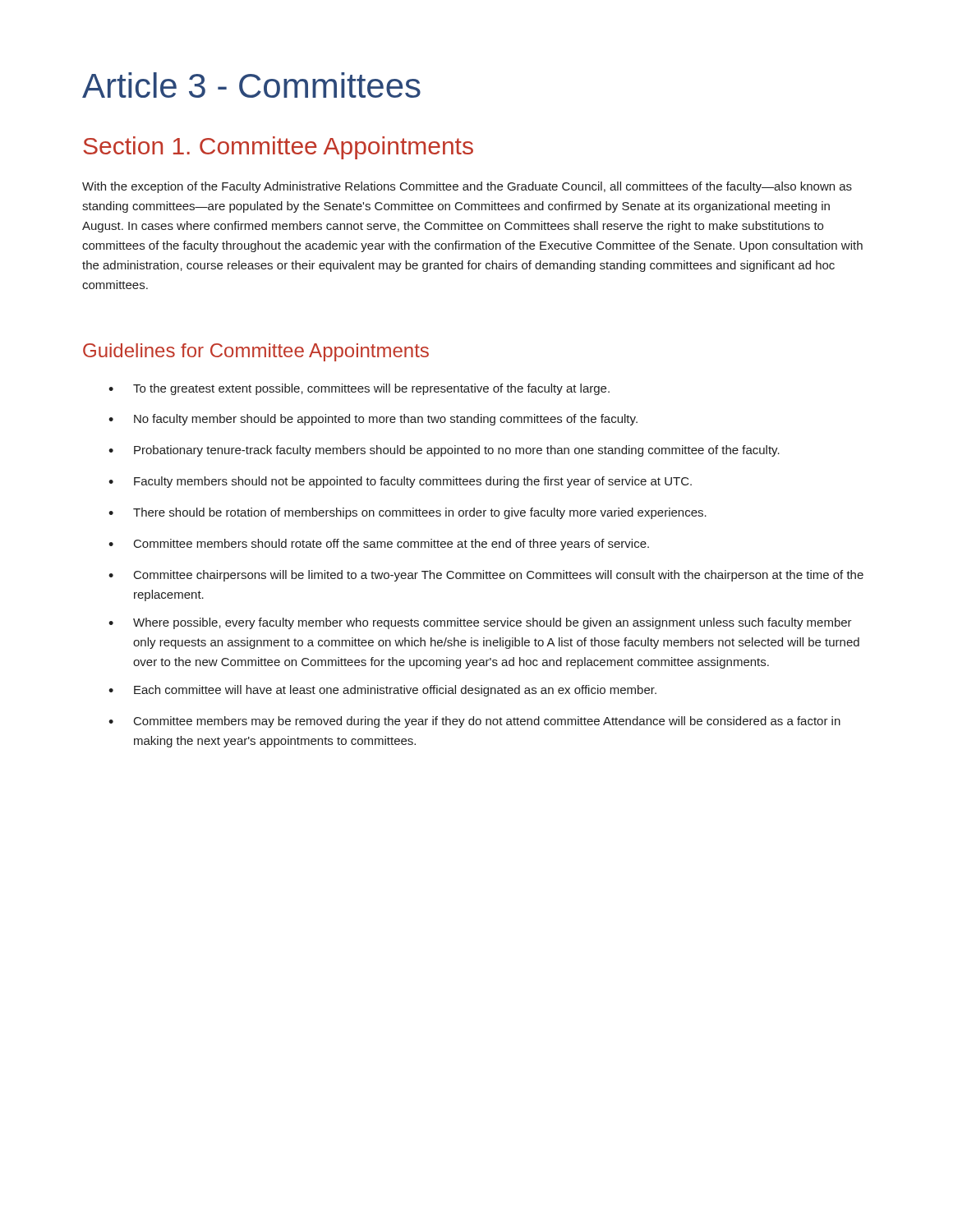
Task: Navigate to the block starting "Guidelines for Committee Appointments"
Action: tap(256, 351)
